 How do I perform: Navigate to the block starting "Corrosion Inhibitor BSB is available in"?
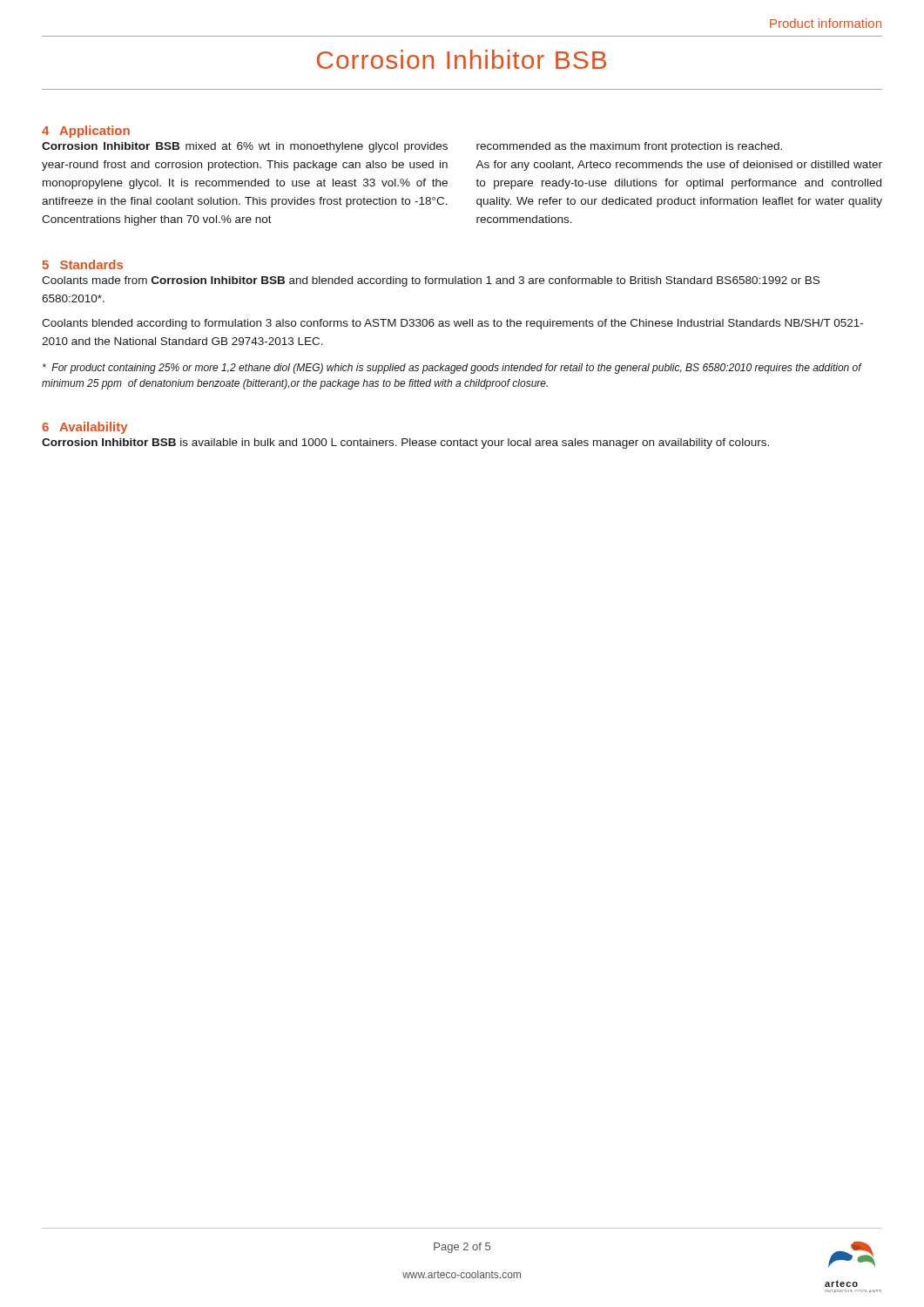[406, 442]
